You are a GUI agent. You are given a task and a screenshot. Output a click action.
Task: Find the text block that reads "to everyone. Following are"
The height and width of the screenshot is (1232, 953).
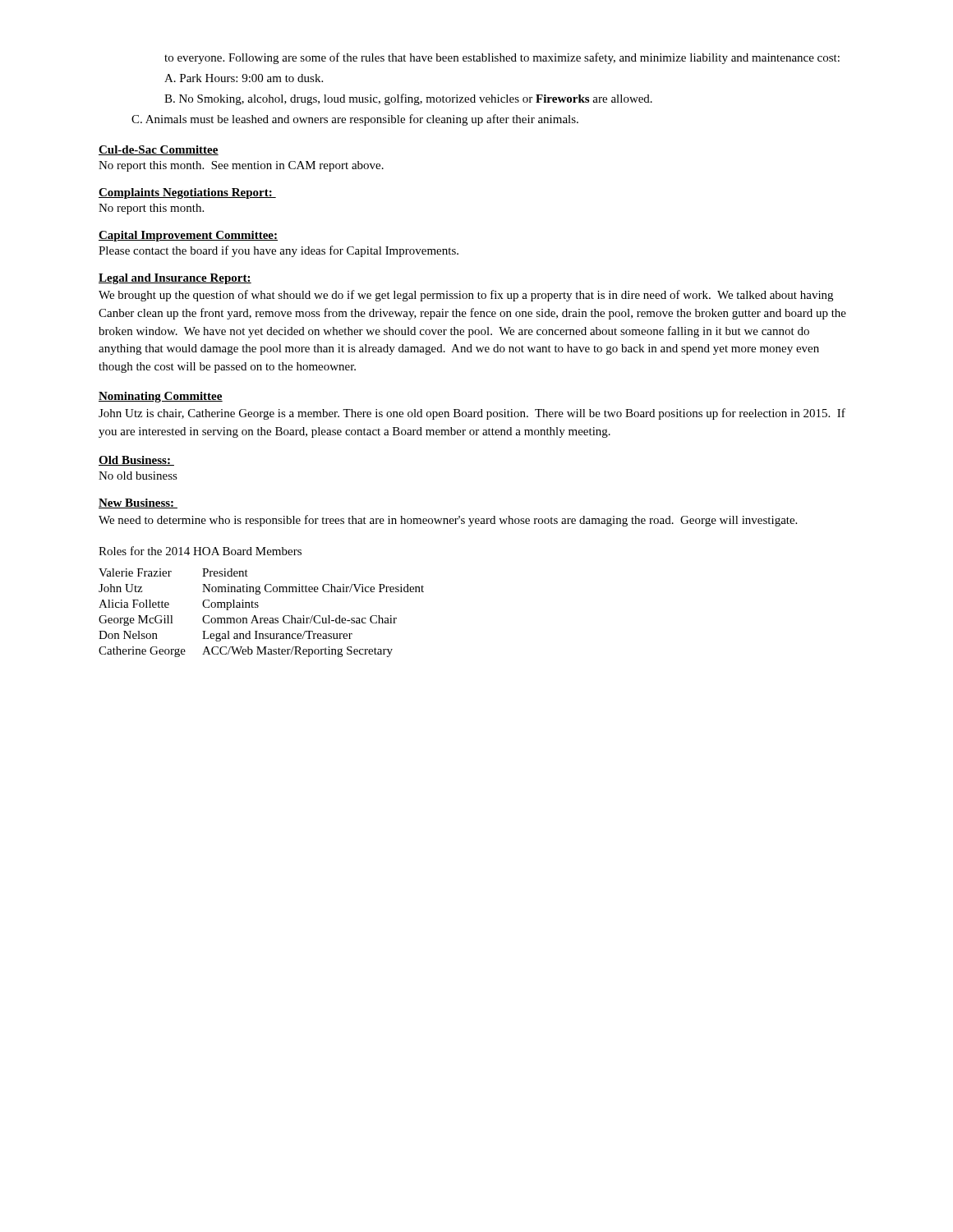click(493, 89)
